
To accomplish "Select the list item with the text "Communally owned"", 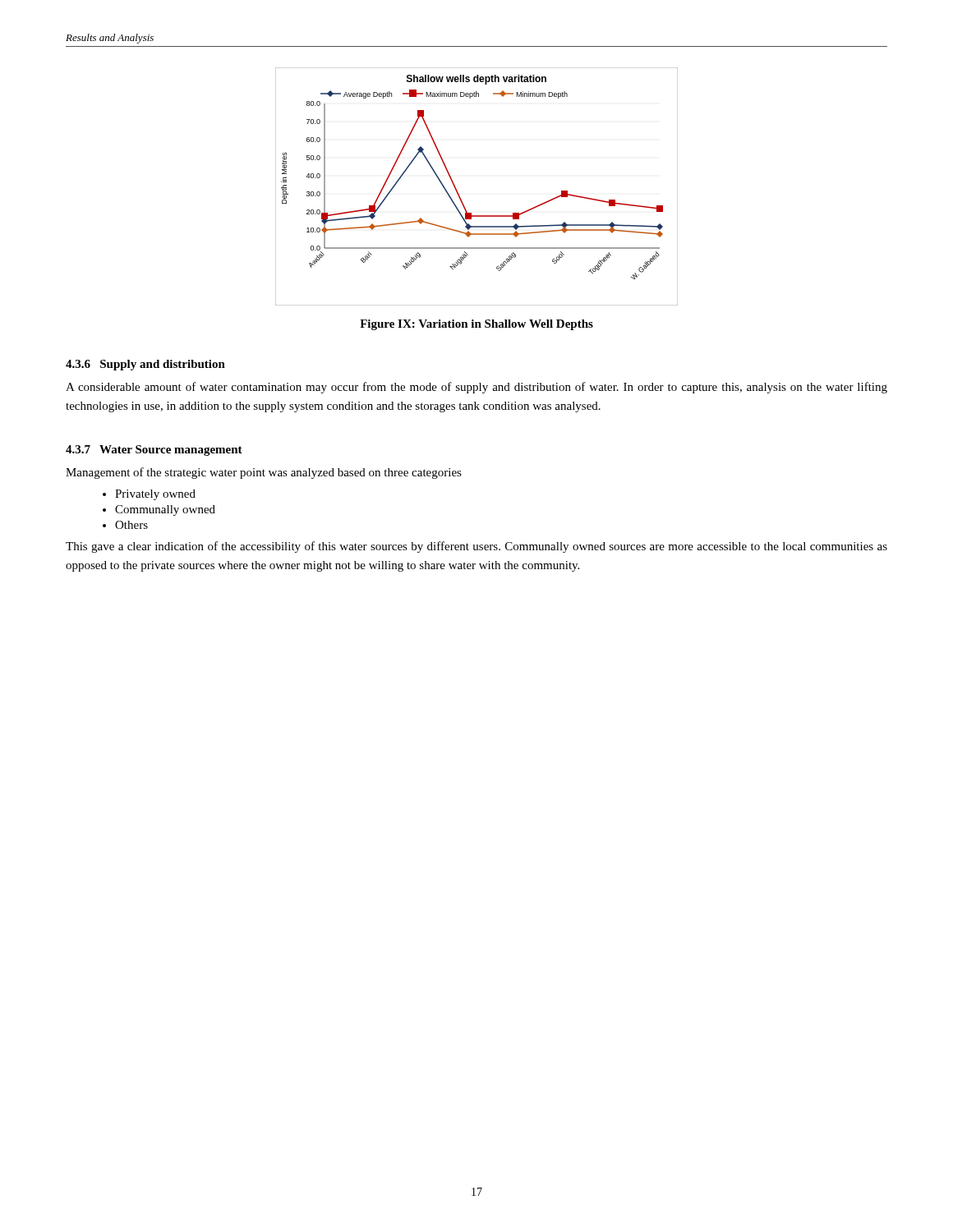I will [165, 509].
